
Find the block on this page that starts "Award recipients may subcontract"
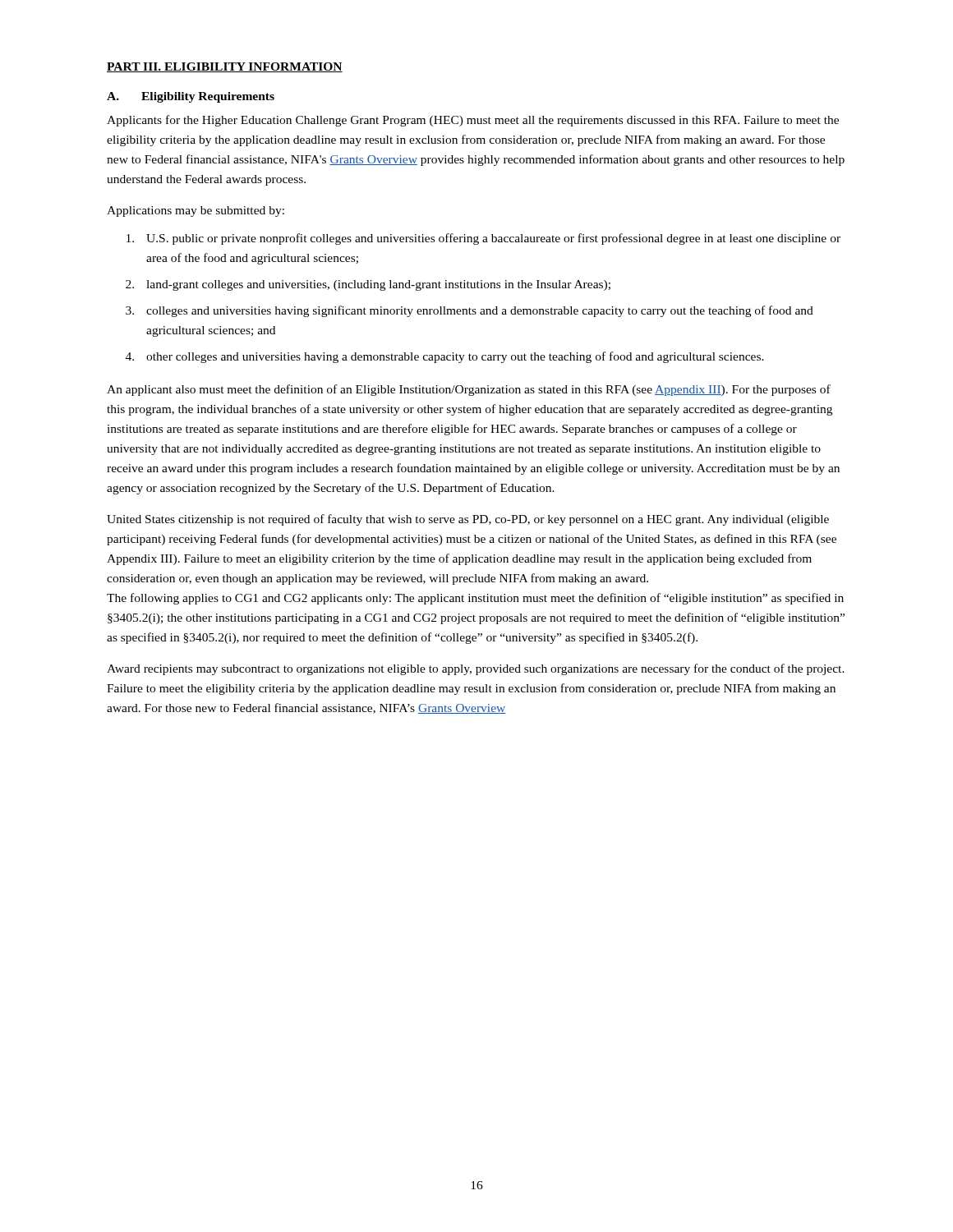[x=476, y=688]
